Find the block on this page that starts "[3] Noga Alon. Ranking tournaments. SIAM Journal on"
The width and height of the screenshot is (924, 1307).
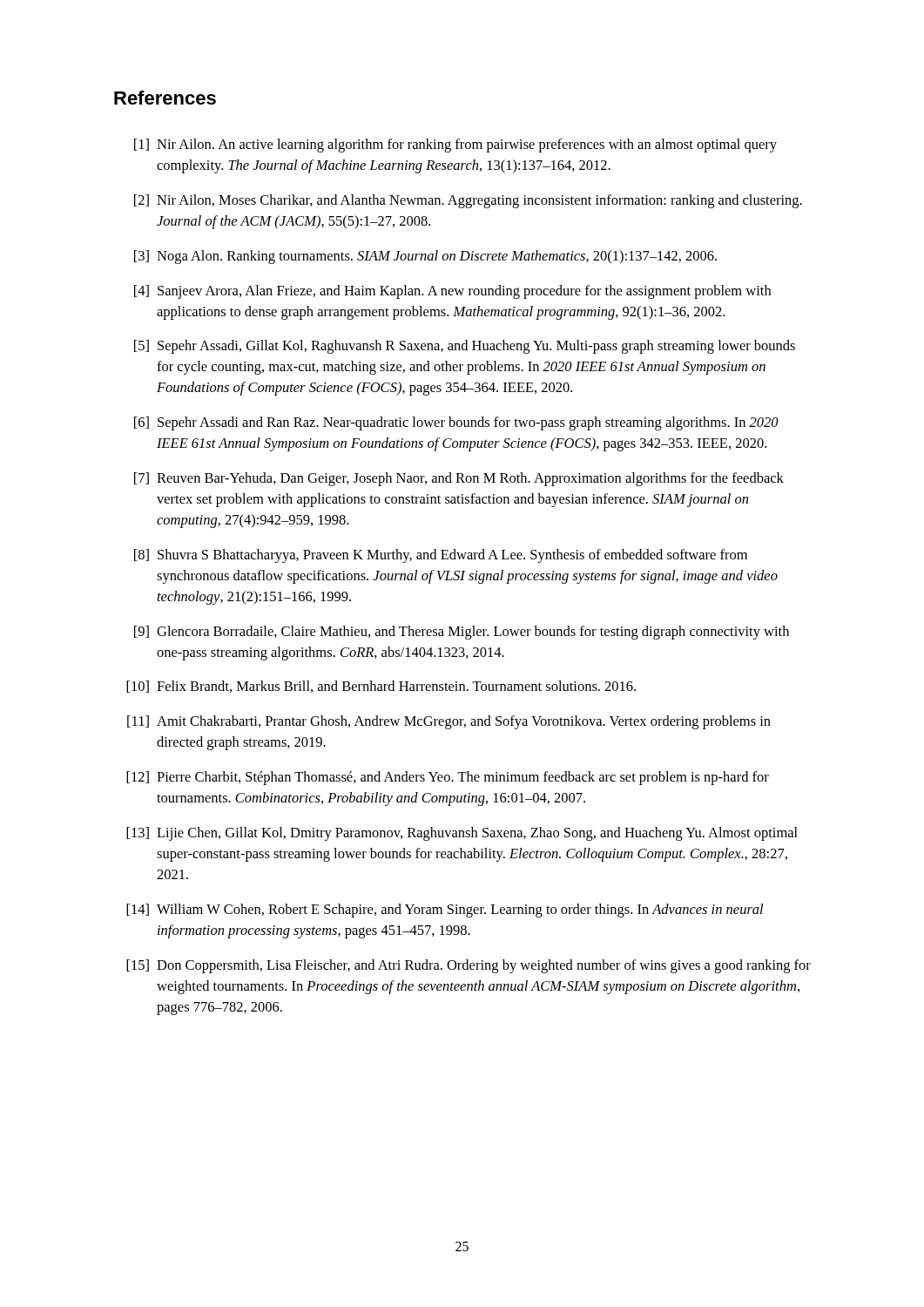462,256
